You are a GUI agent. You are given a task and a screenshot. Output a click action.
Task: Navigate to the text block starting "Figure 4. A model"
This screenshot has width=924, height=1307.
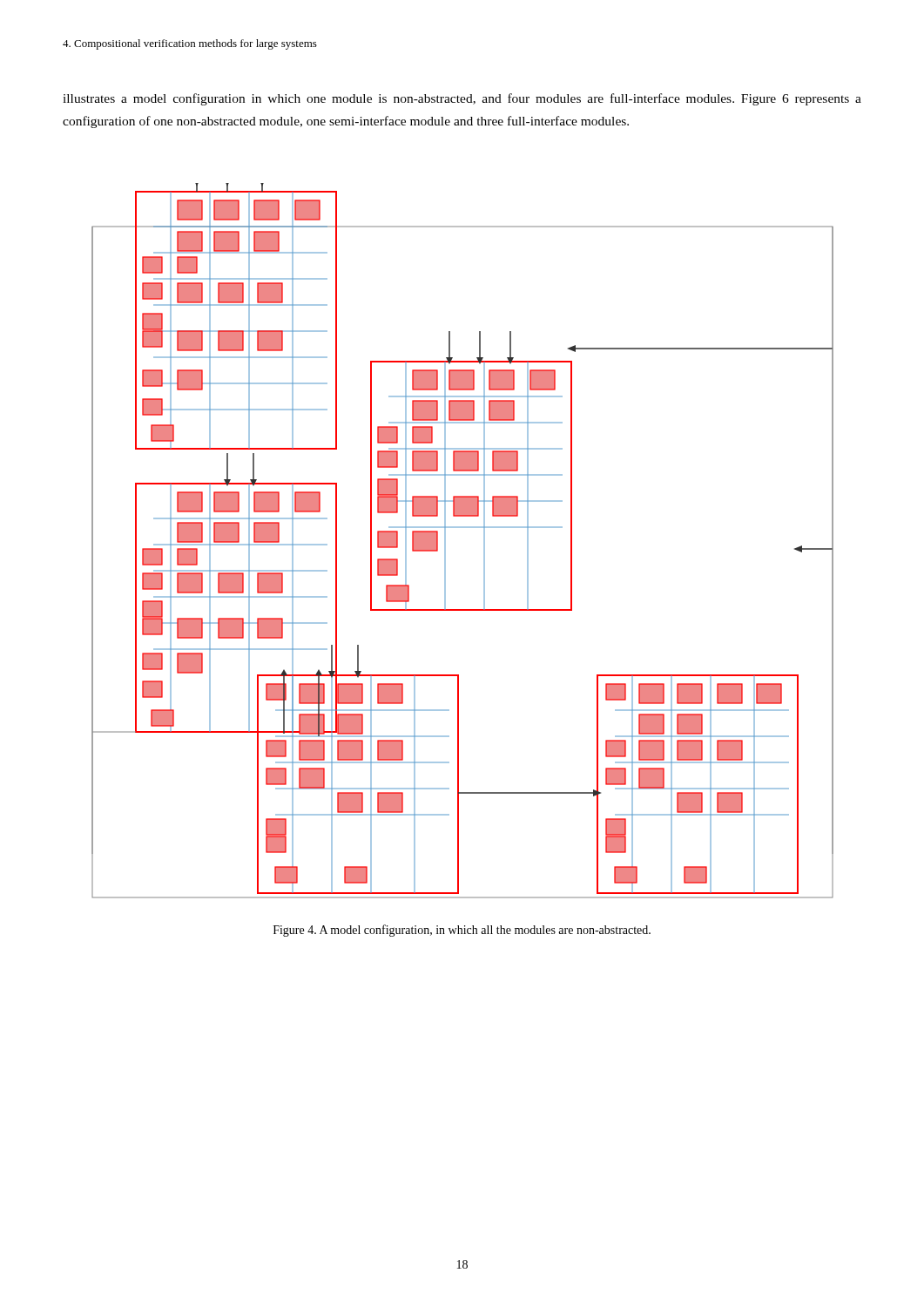pos(462,930)
